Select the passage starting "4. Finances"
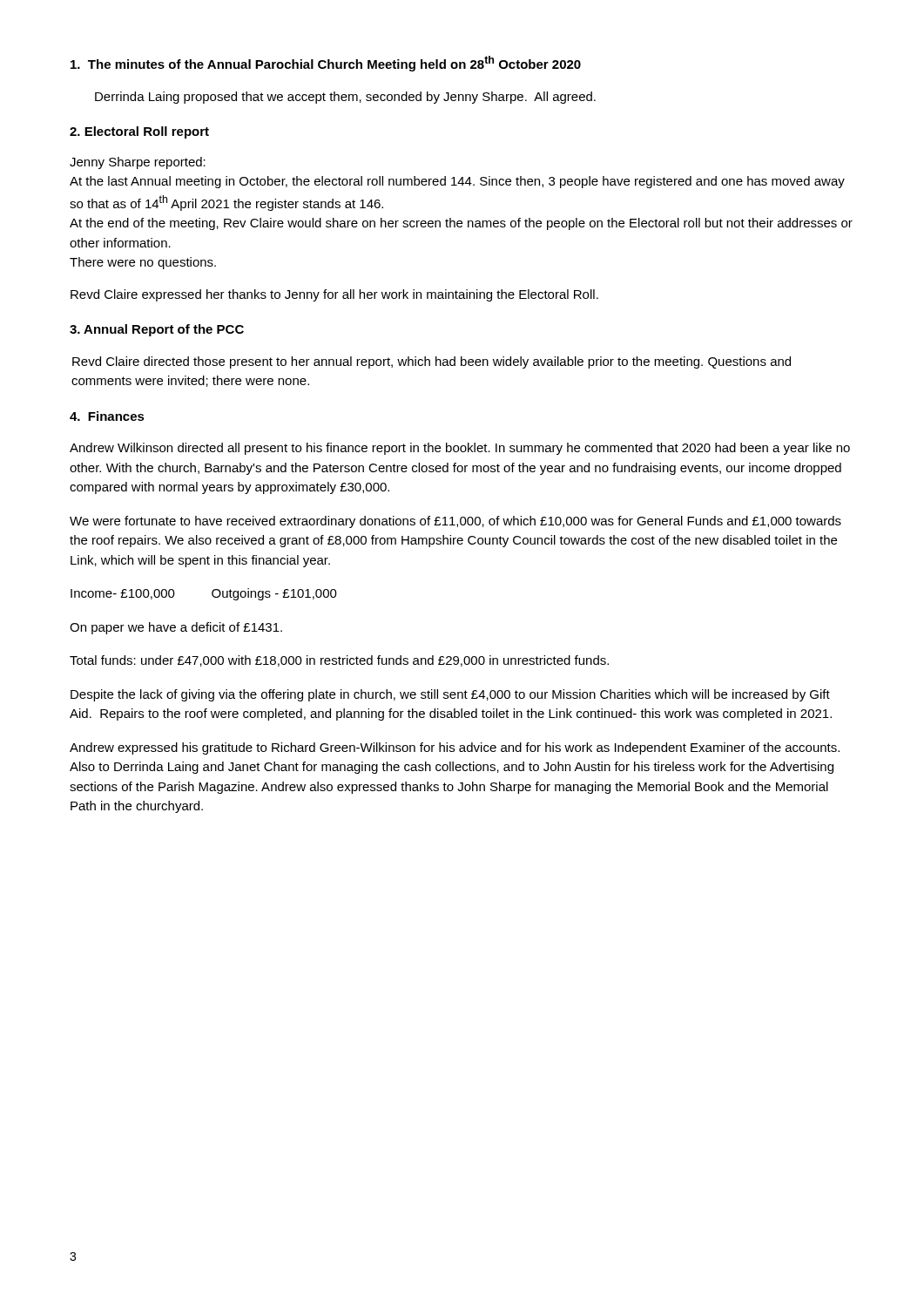The width and height of the screenshot is (924, 1307). coord(107,416)
